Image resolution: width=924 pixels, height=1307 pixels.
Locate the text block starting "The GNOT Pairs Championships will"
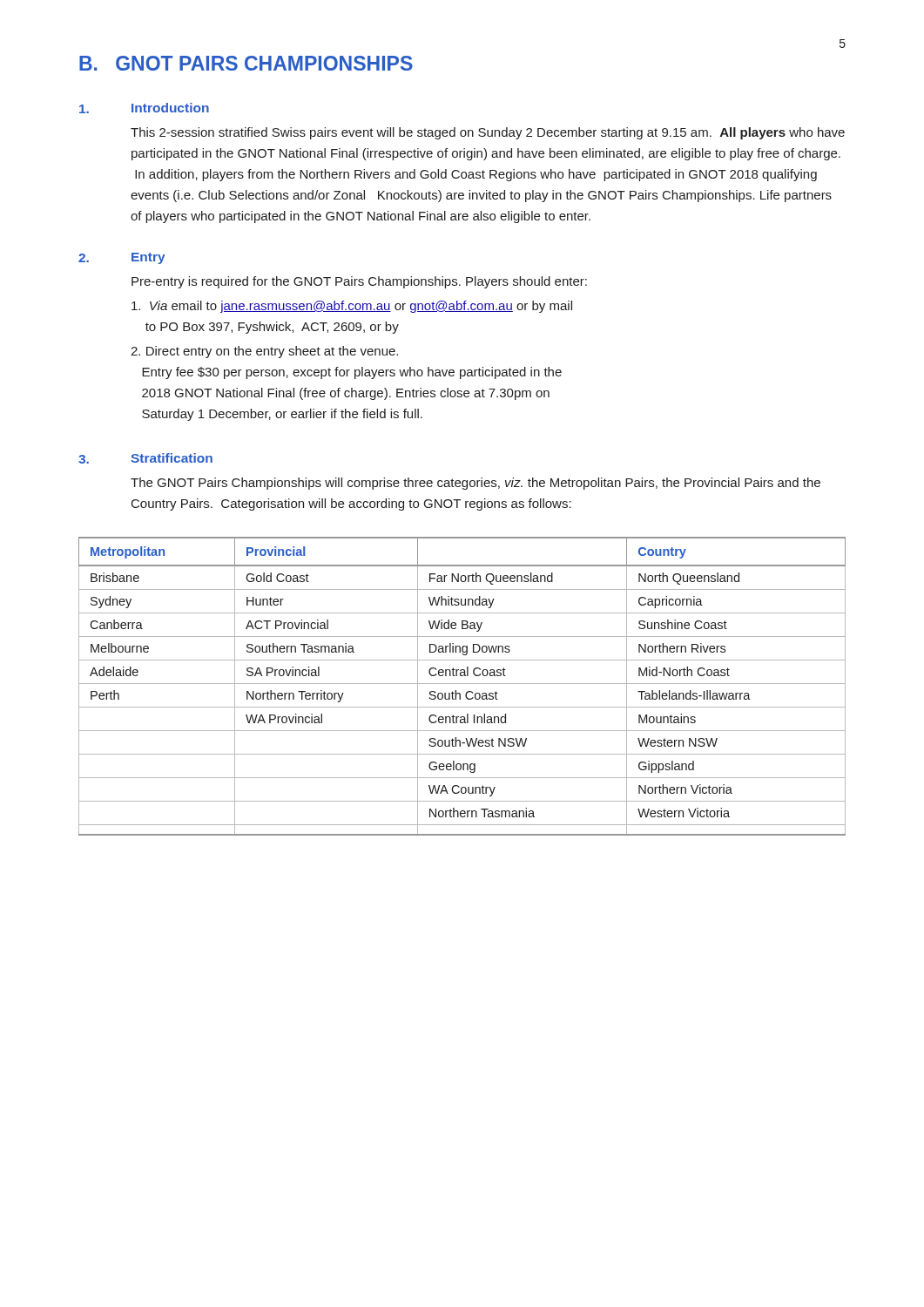476,493
